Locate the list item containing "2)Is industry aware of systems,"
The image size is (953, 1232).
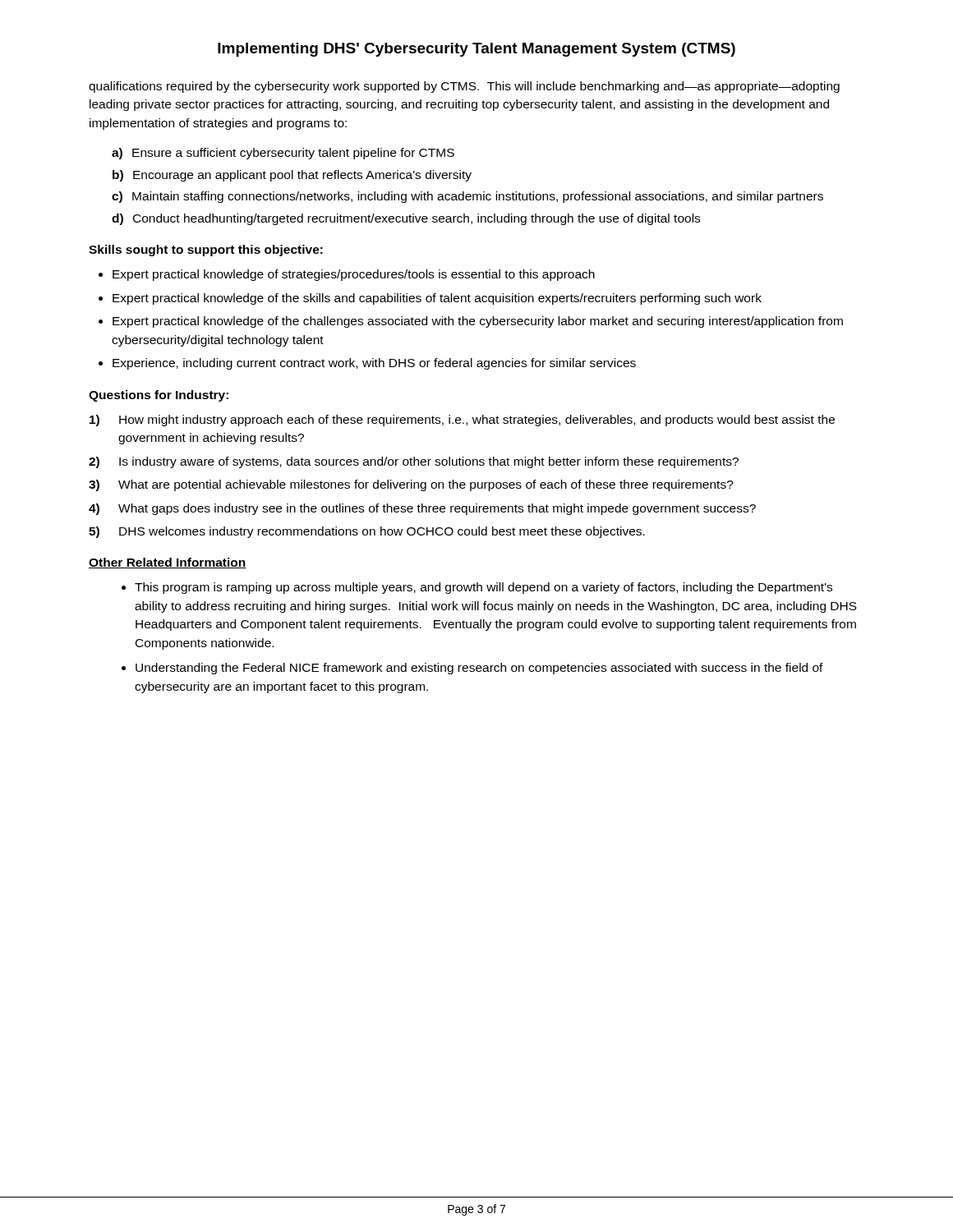point(476,461)
